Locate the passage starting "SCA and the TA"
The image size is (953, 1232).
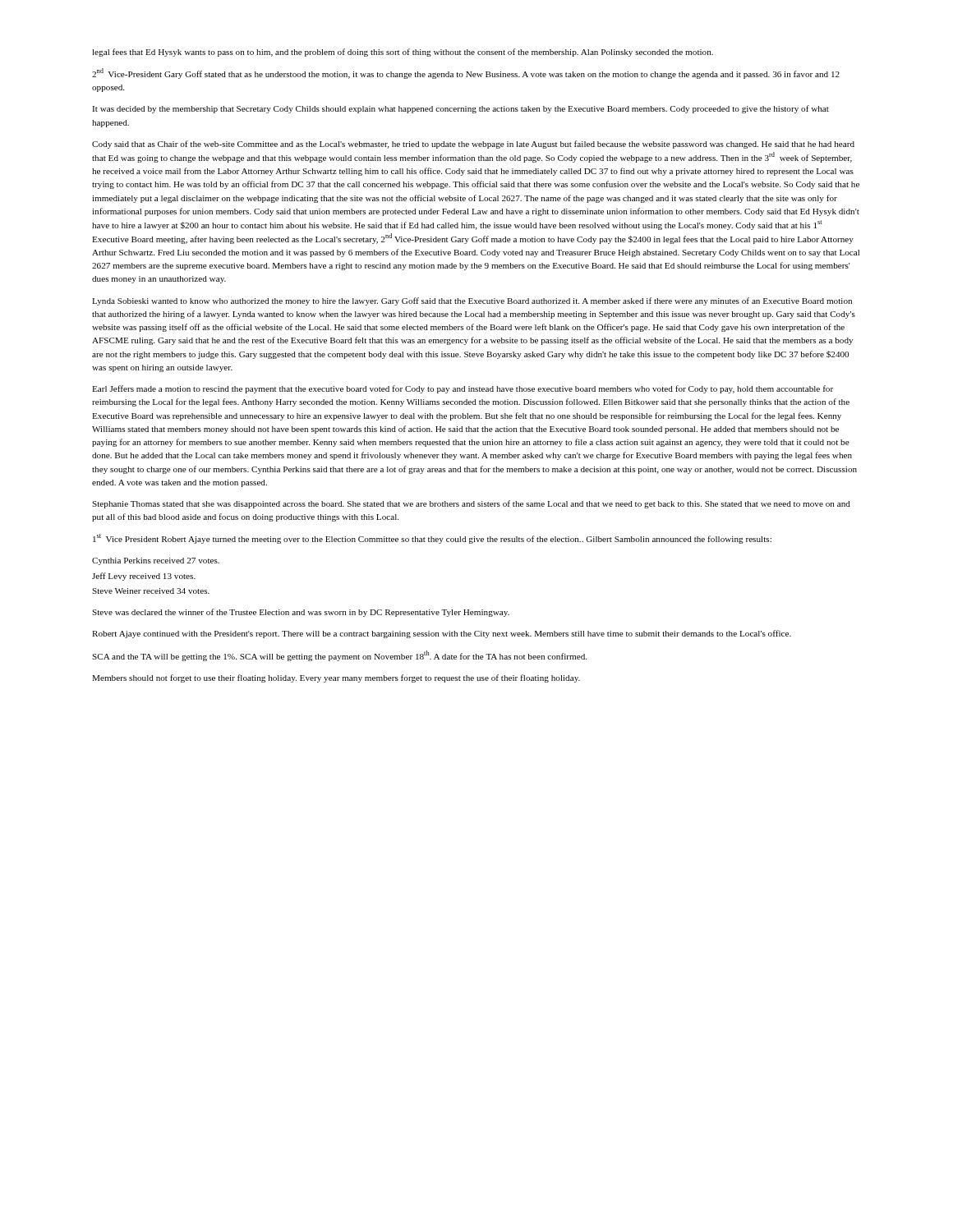coord(340,655)
